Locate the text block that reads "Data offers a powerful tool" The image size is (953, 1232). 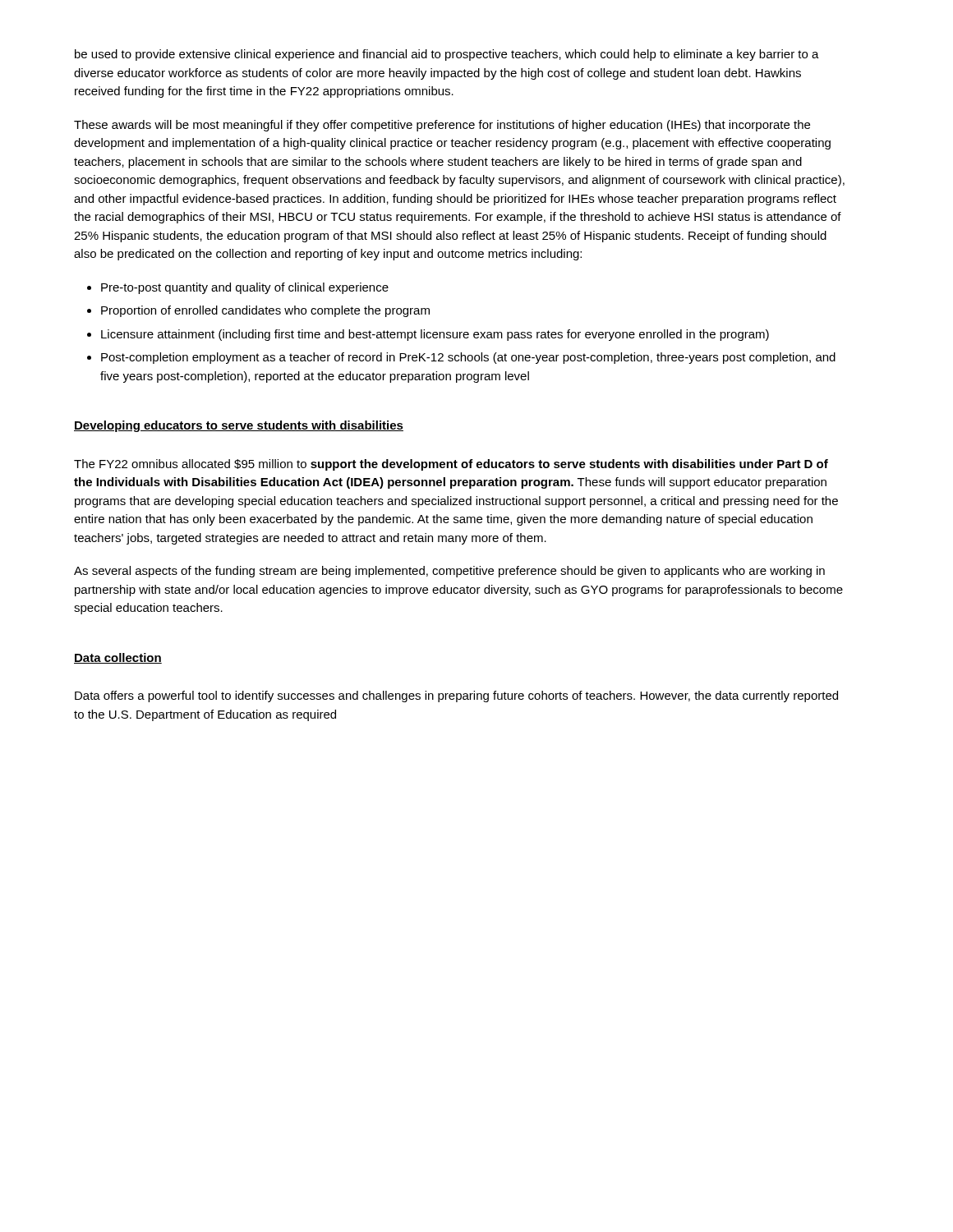456,705
